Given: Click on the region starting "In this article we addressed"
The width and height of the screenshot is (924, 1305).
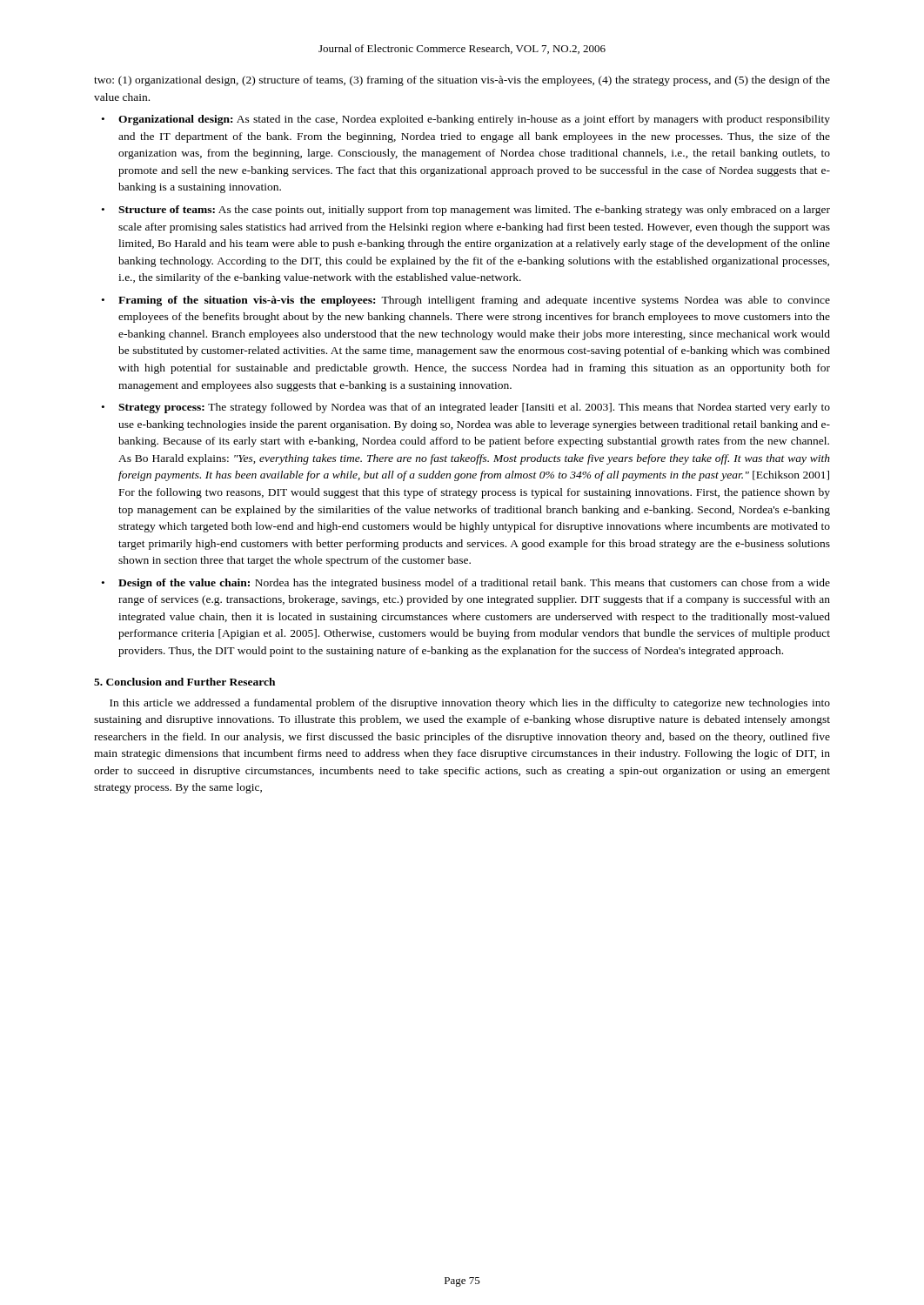Looking at the screenshot, I should pos(462,745).
